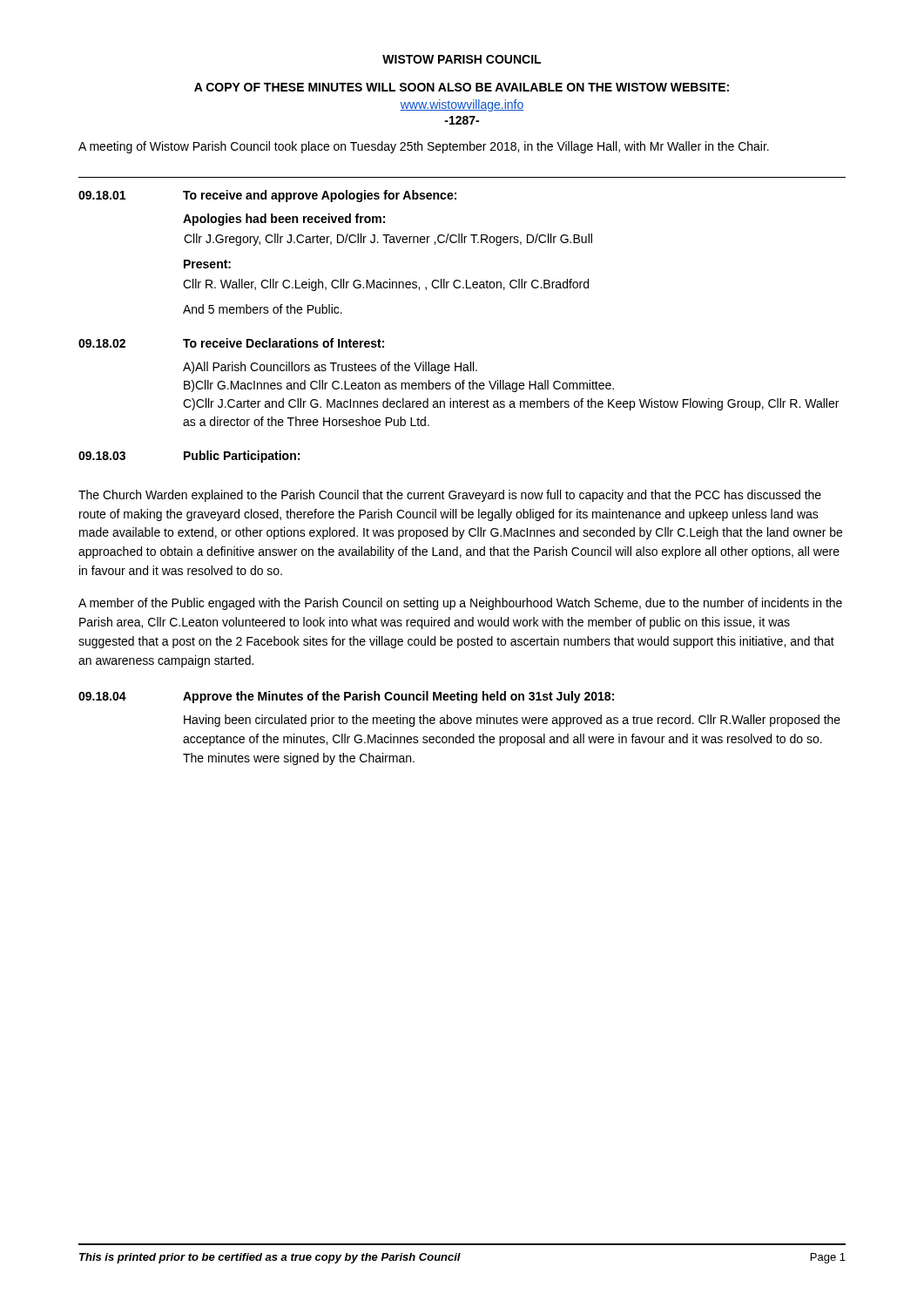Locate the section header that reads "Approve the Minutes"
Screen dimensions: 1307x924
click(x=399, y=696)
